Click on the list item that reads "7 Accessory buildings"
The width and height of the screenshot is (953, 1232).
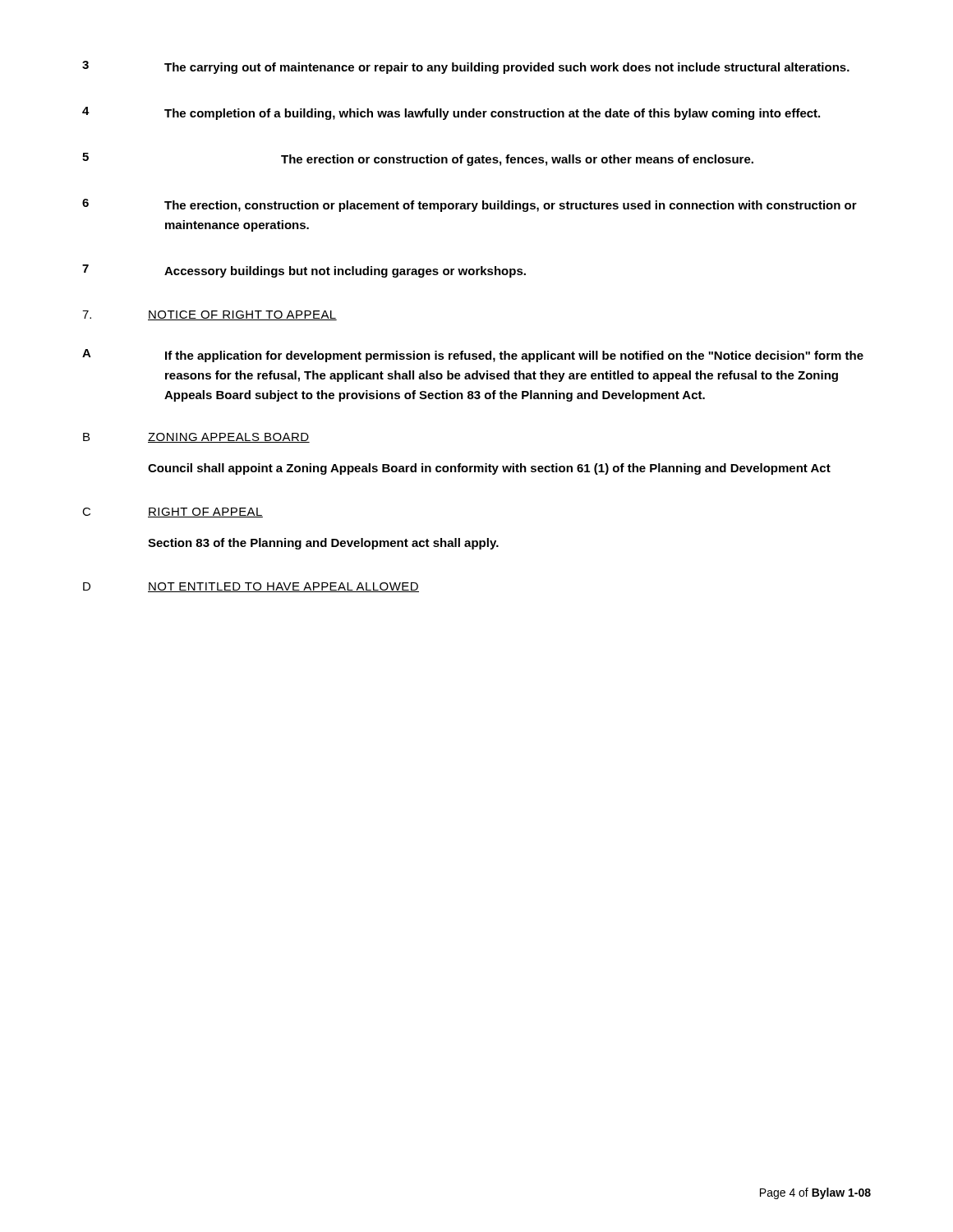[476, 271]
